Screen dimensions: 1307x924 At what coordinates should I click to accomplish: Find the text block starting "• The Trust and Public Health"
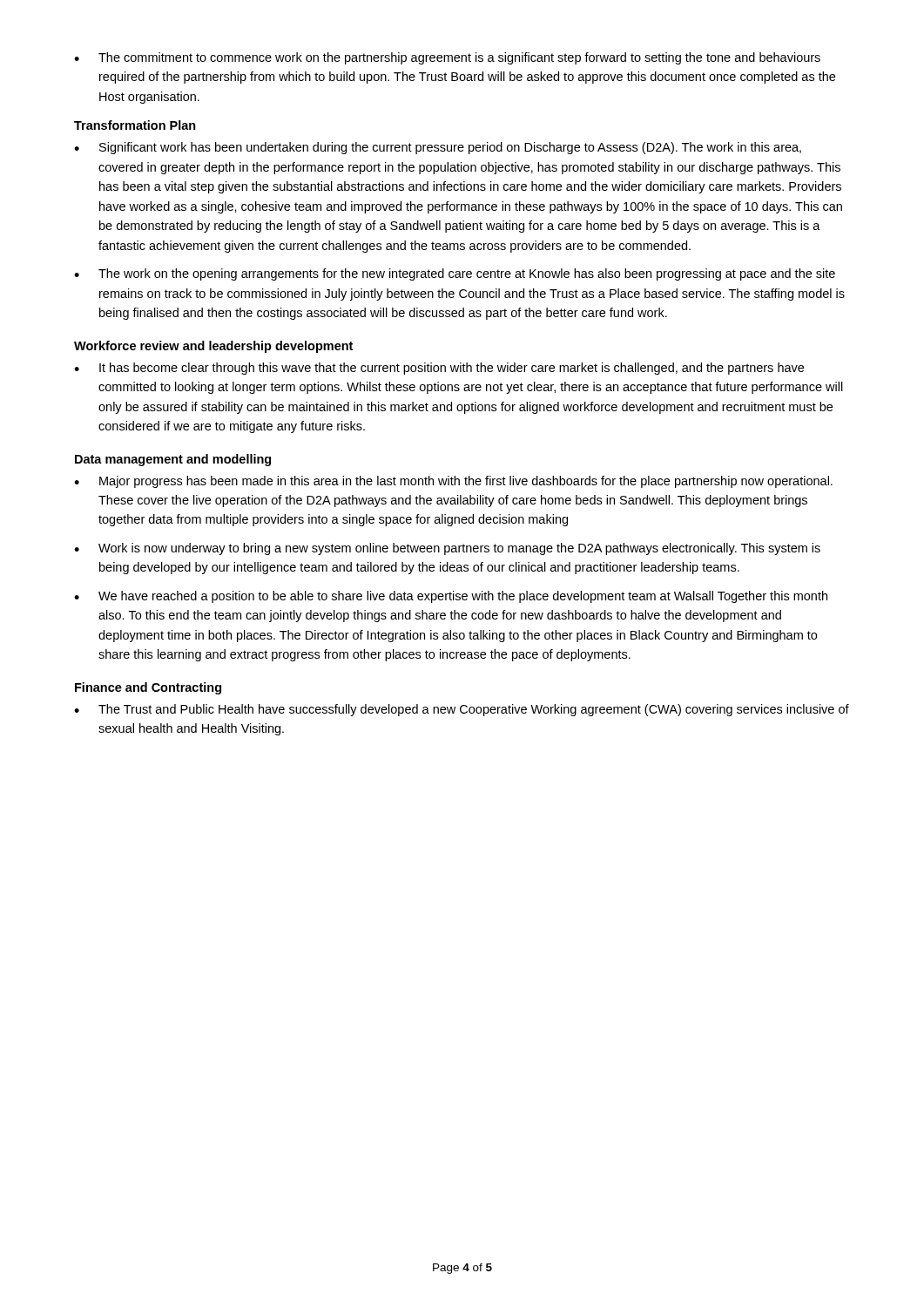pyautogui.click(x=462, y=719)
